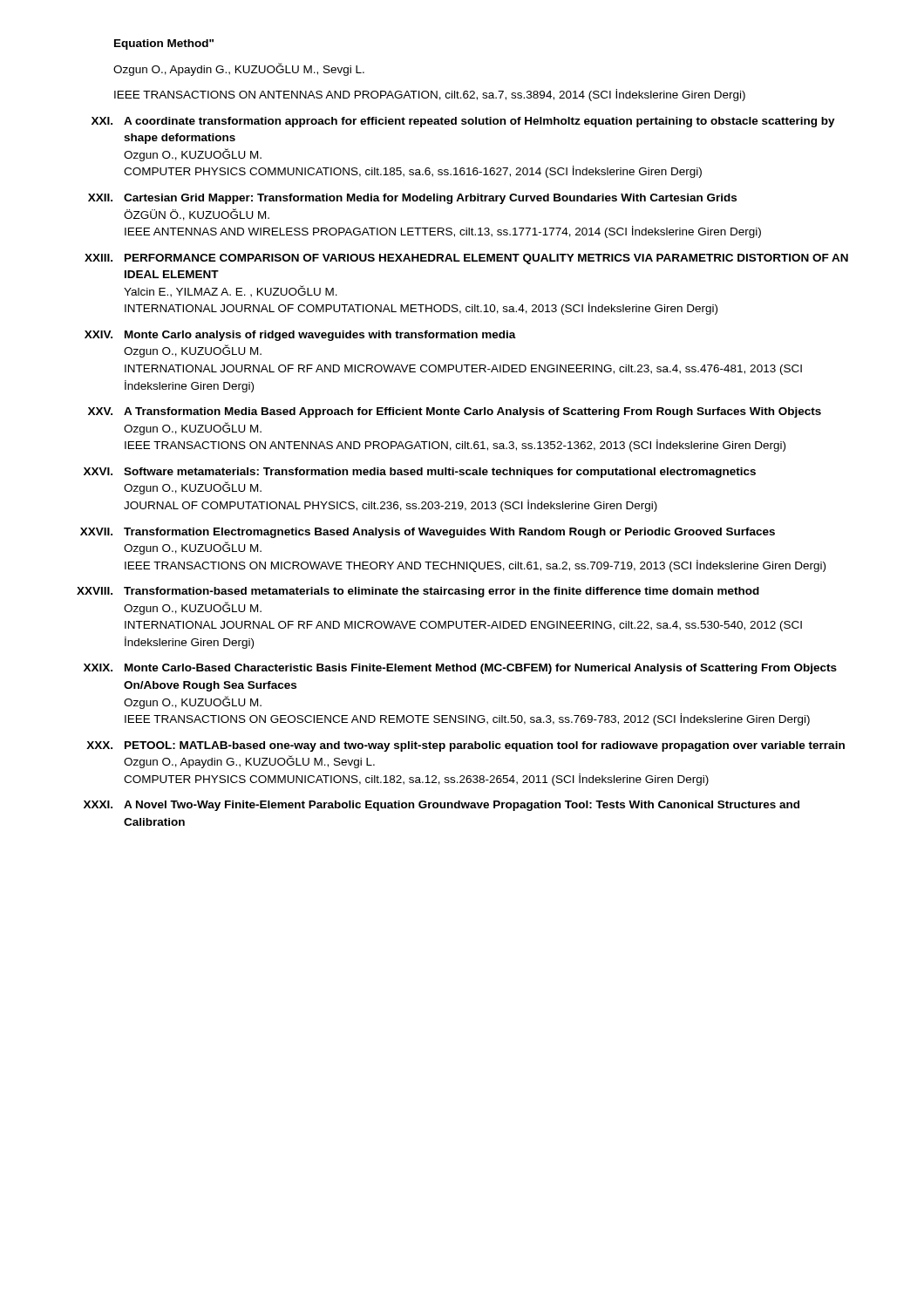Click on the list item that reads "XXIII. PERFORMANCE COMPARISON"
The height and width of the screenshot is (1308, 924).
[x=466, y=259]
